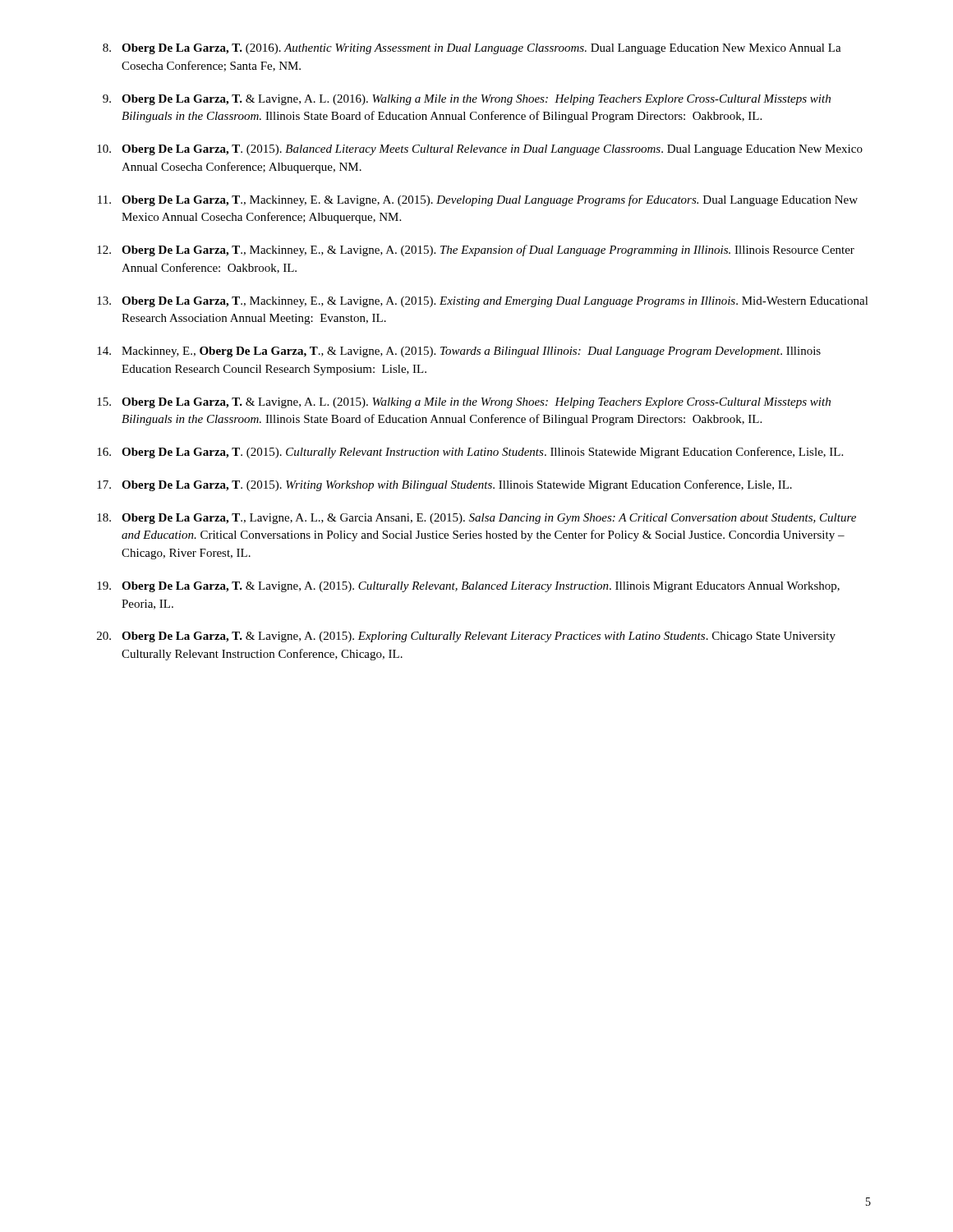Locate the block of text that opens with "12. Oberg De La"
The width and height of the screenshot is (953, 1232).
tap(476, 259)
